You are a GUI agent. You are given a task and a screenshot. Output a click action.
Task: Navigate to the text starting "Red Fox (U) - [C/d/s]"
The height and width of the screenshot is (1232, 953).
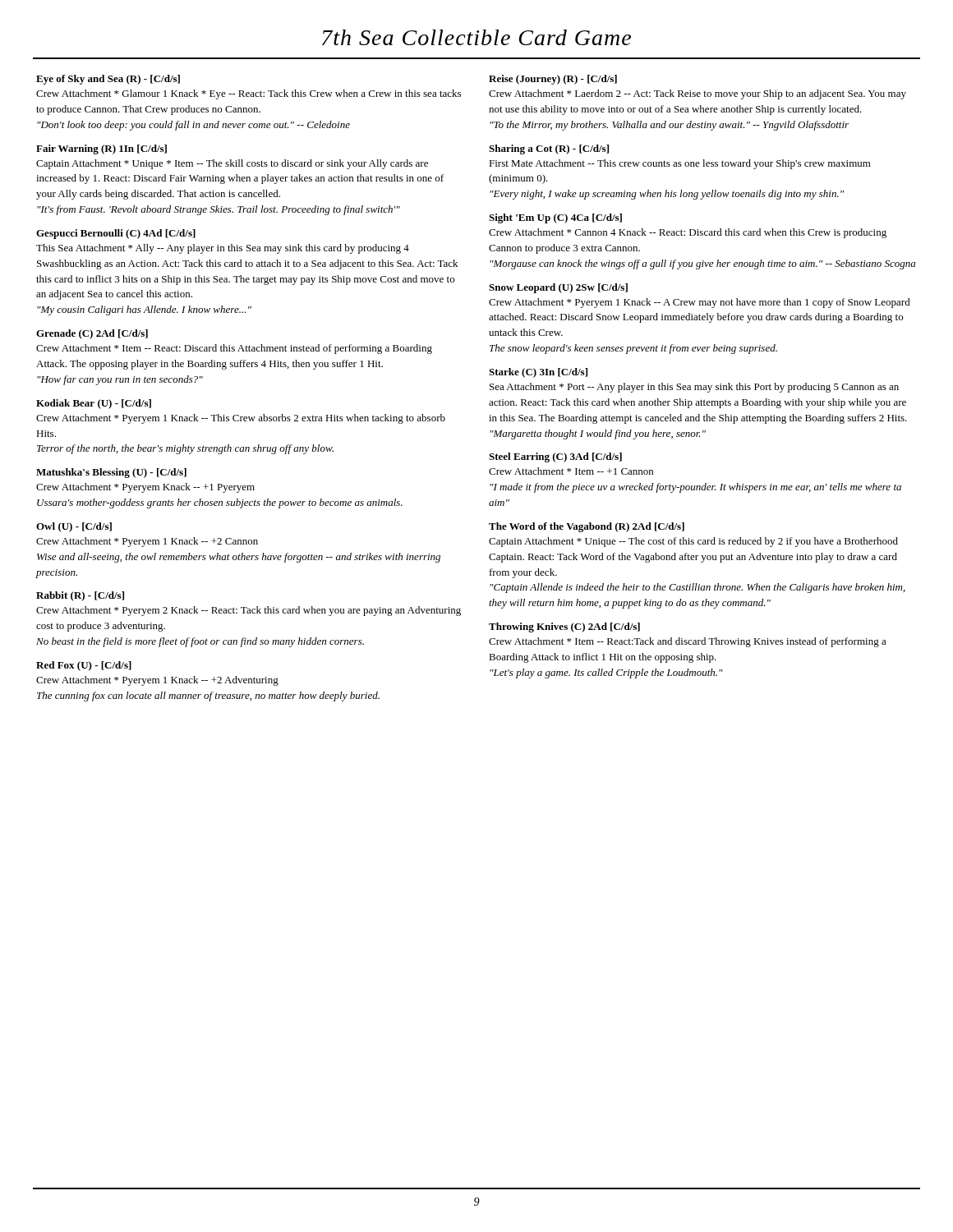pos(250,681)
